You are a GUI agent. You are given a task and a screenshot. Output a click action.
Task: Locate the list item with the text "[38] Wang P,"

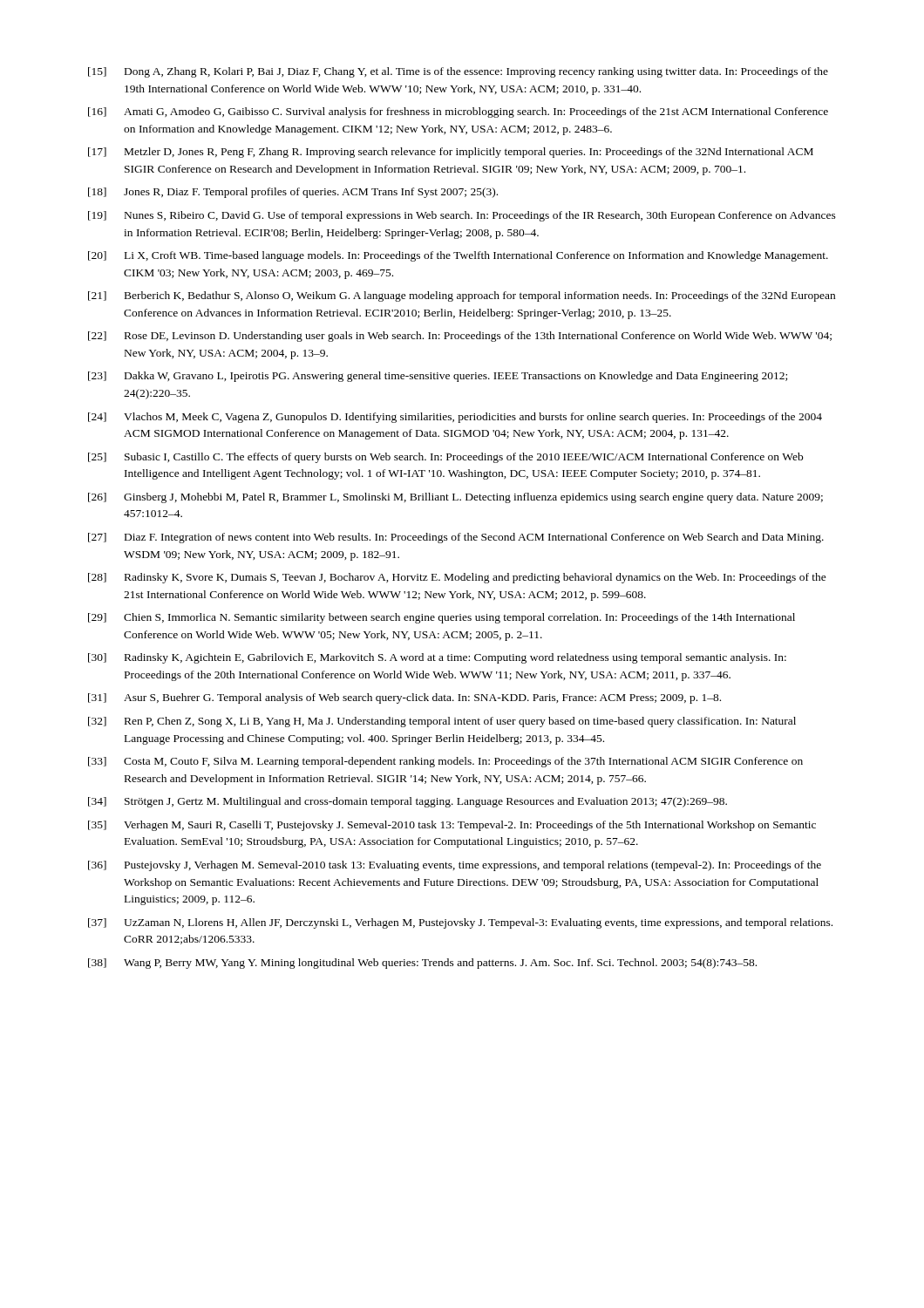tap(462, 962)
